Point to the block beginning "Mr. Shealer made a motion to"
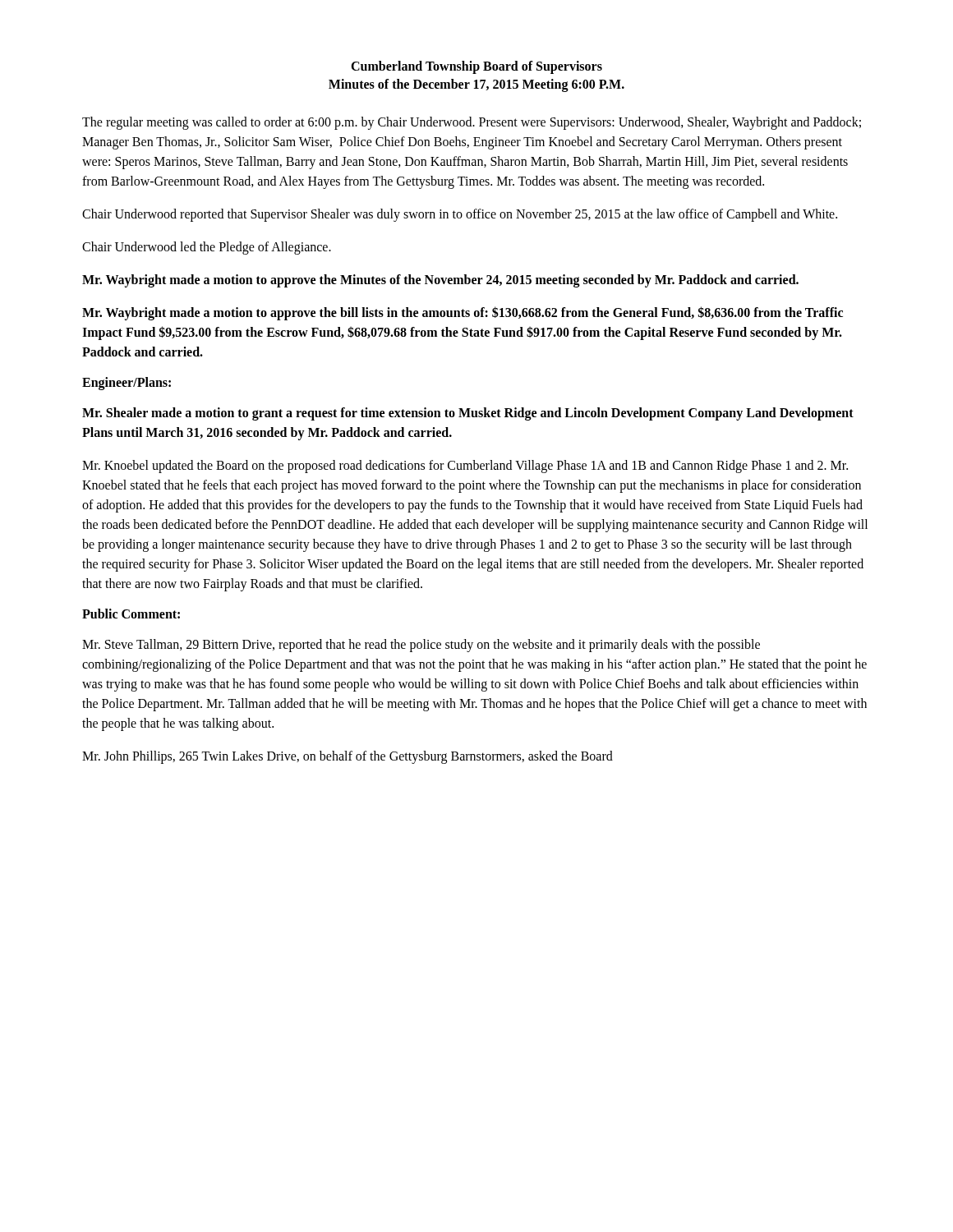 click(x=468, y=422)
